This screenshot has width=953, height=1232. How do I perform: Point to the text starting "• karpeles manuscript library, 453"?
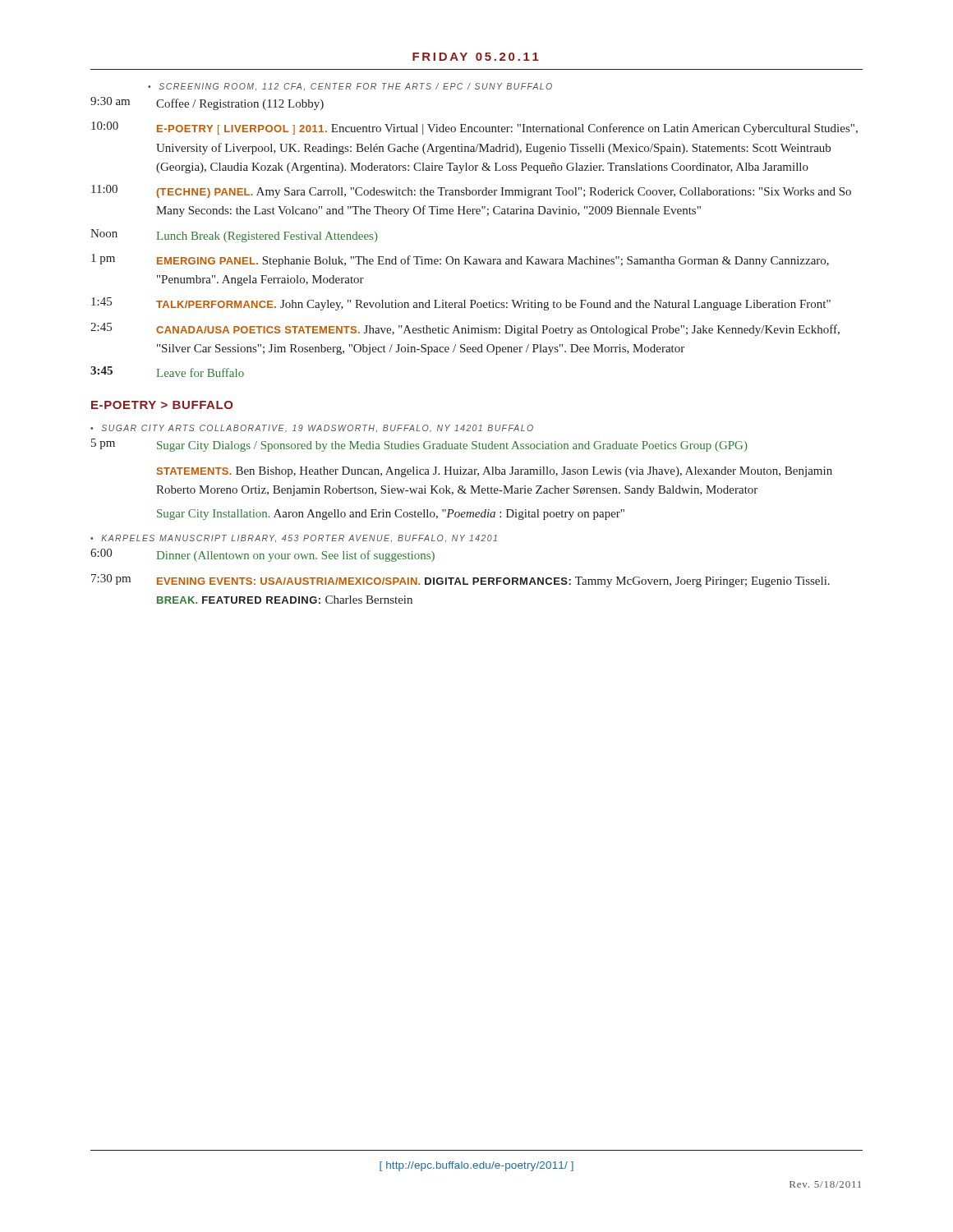tap(295, 538)
